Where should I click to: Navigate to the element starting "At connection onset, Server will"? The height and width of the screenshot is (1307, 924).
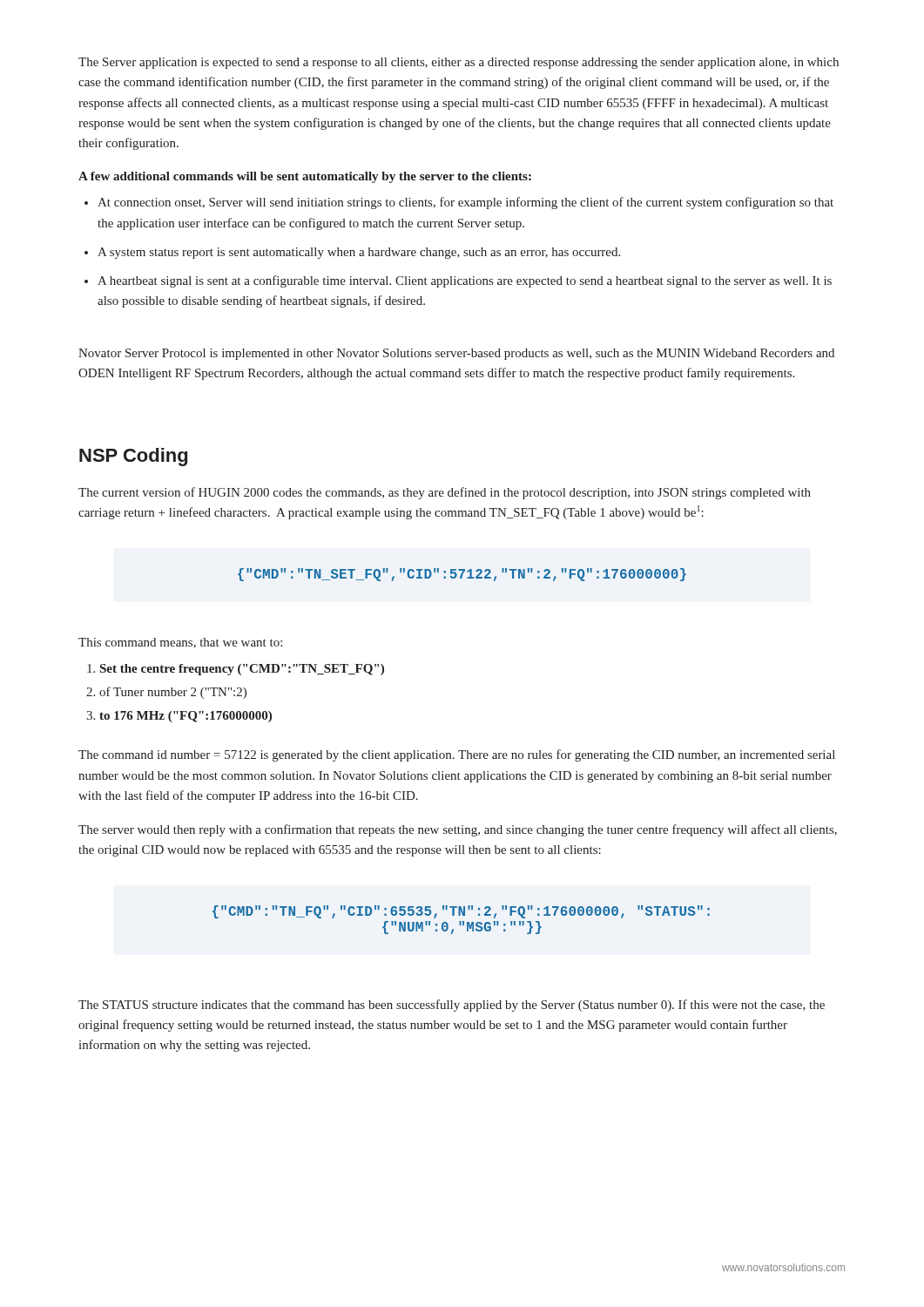tap(466, 213)
